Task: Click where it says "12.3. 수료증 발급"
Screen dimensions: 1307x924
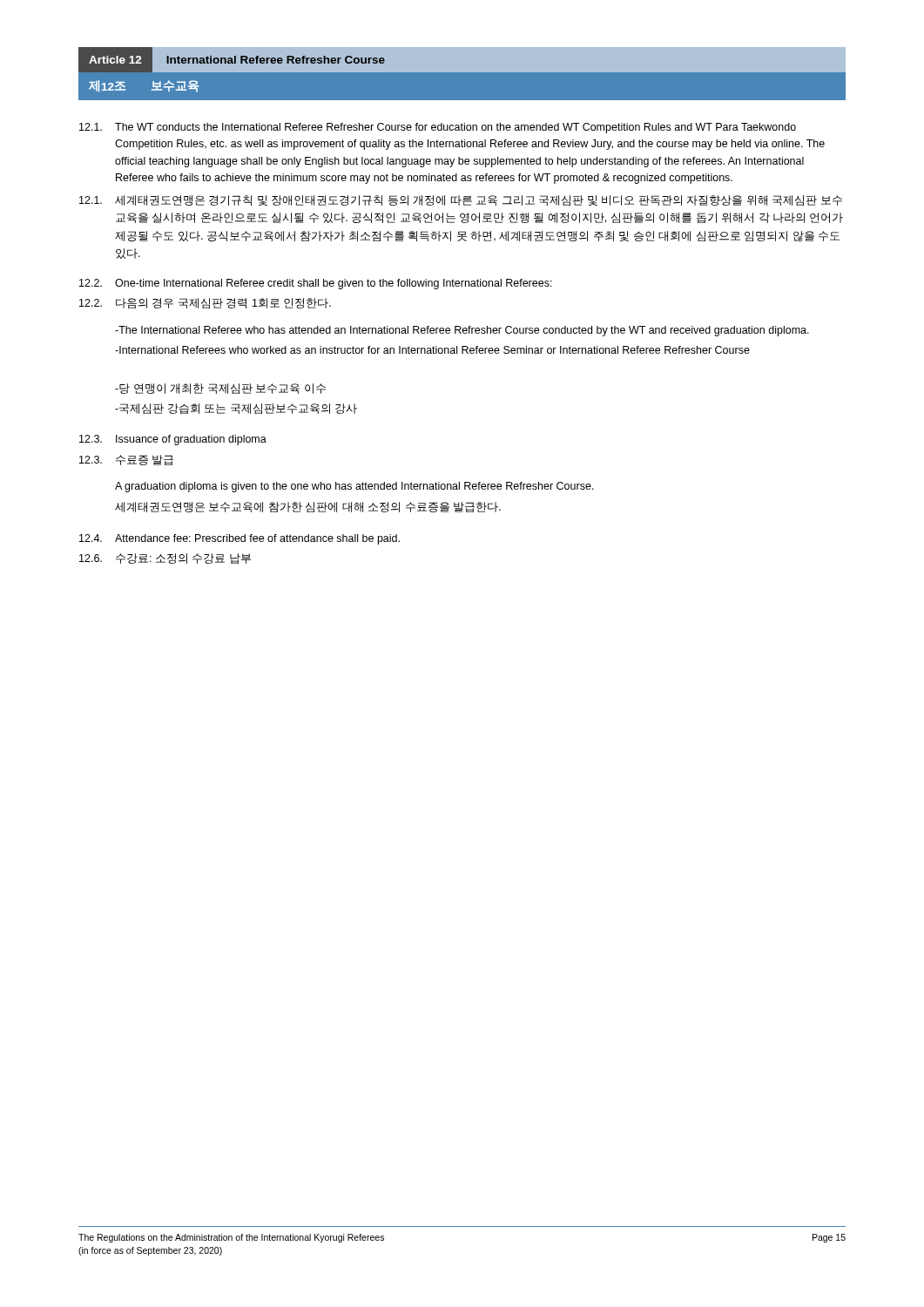Action: [x=126, y=460]
